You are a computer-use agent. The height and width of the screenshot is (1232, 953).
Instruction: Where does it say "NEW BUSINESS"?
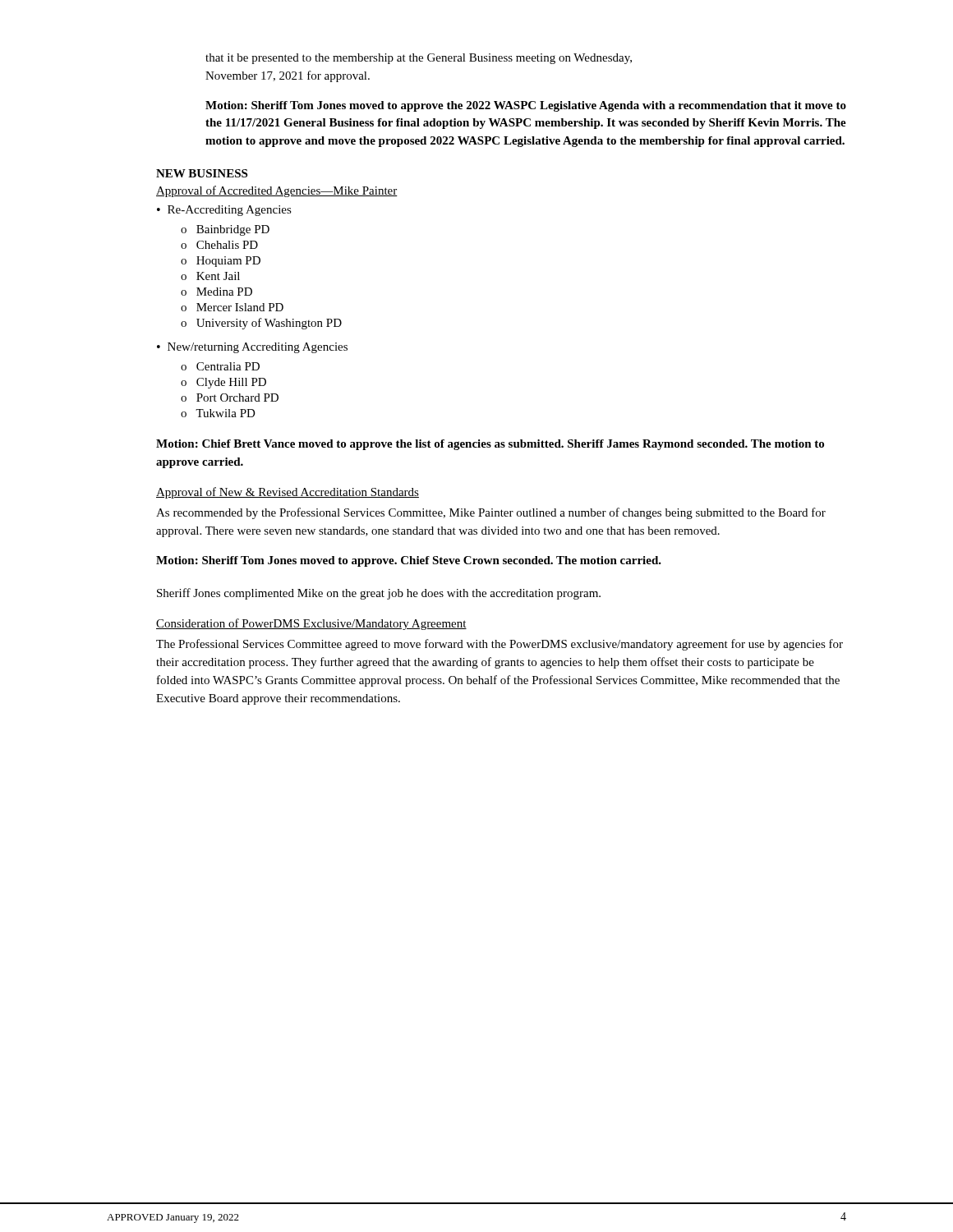[202, 173]
